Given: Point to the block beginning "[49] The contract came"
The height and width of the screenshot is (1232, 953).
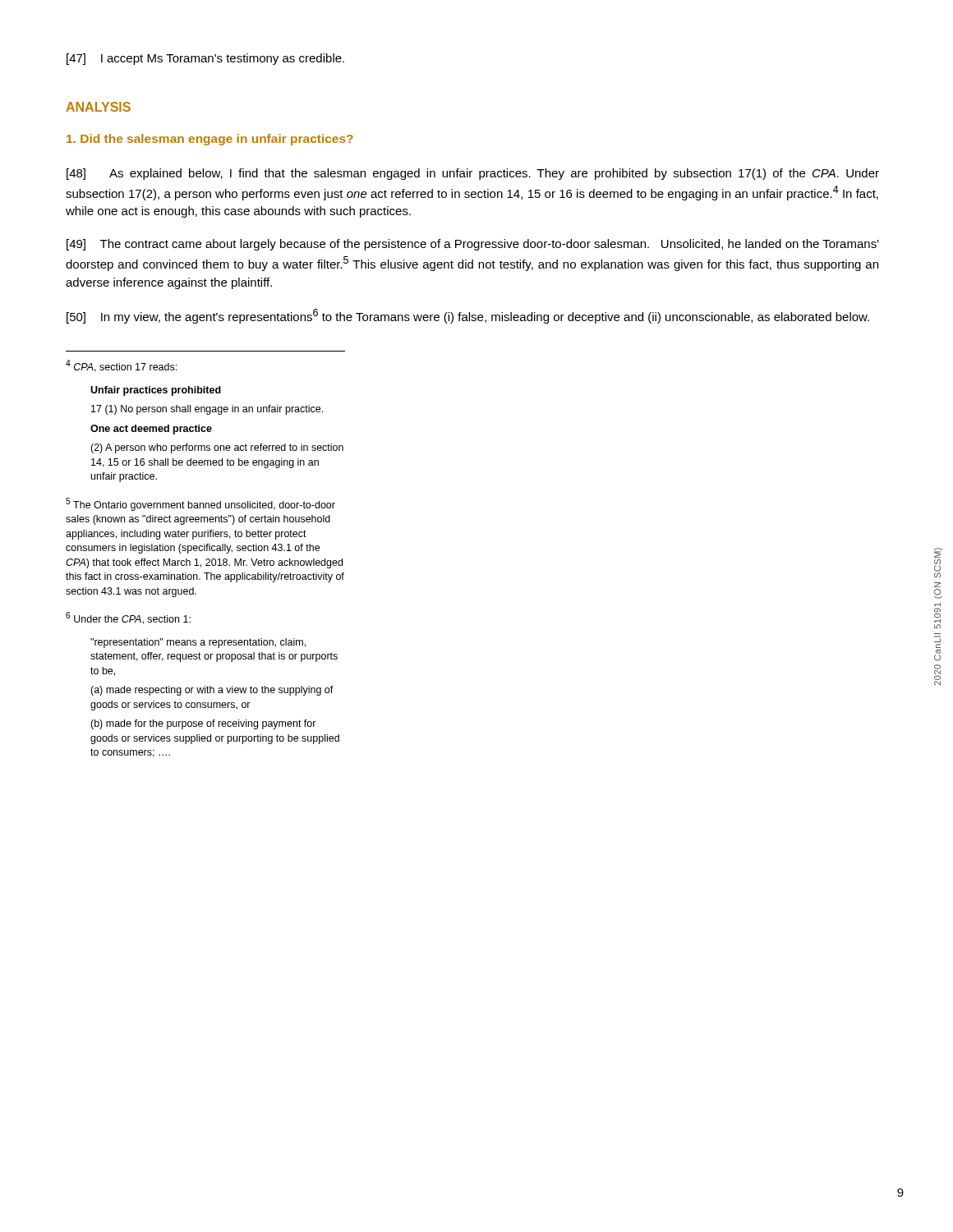Looking at the screenshot, I should pyautogui.click(x=472, y=263).
